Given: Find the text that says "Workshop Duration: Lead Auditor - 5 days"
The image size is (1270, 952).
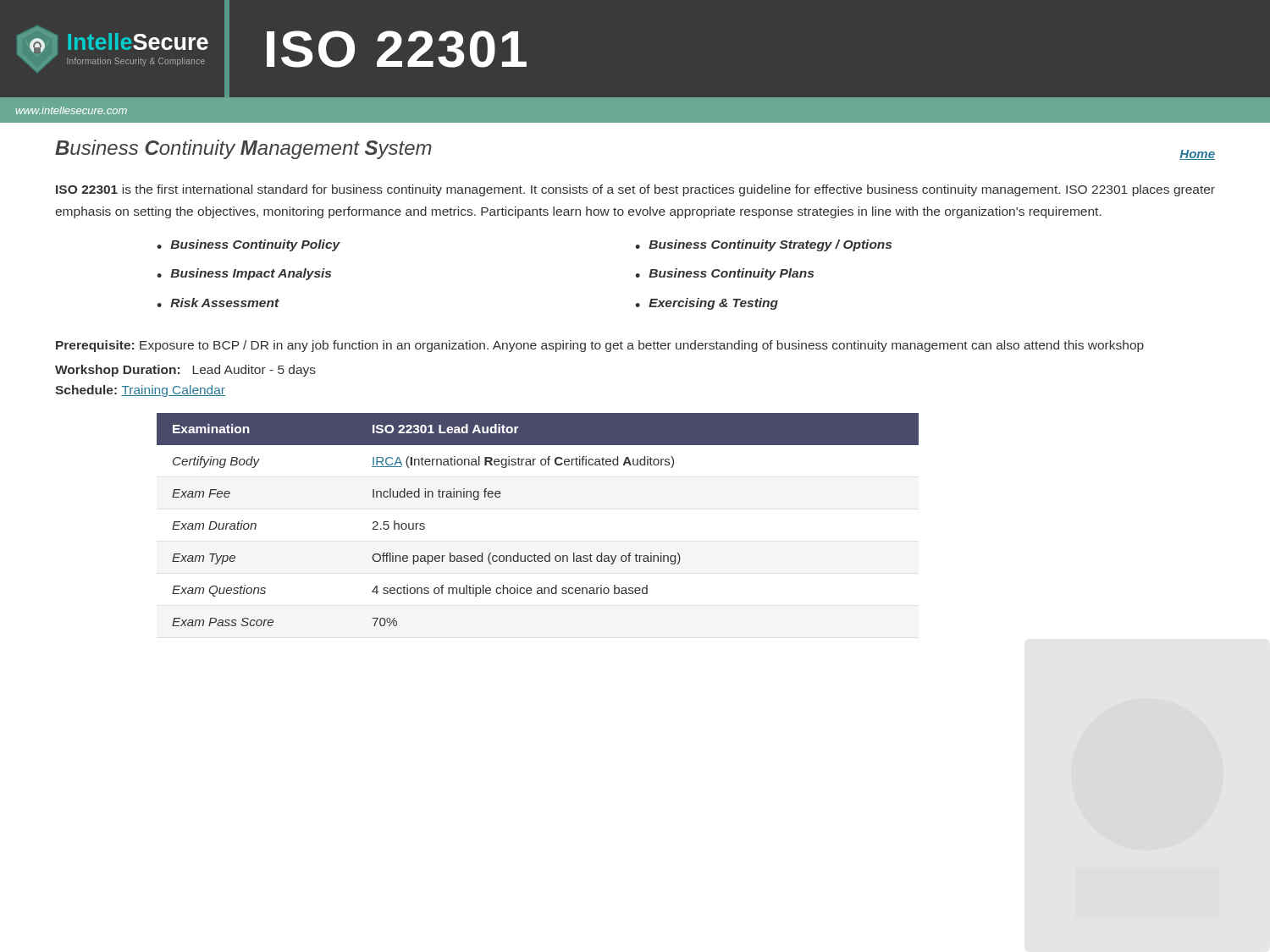Looking at the screenshot, I should pos(185,370).
